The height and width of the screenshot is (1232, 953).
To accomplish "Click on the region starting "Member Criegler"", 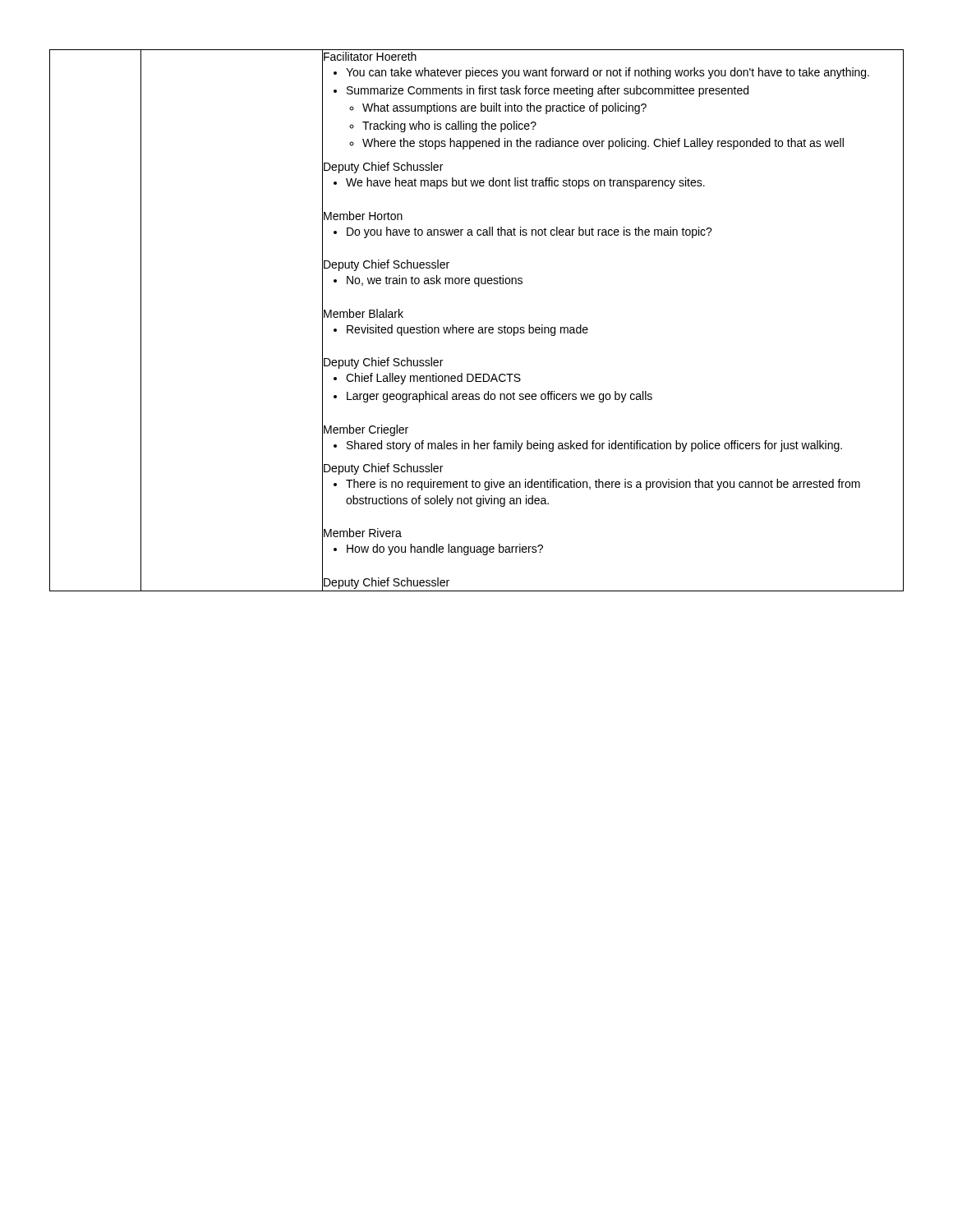I will tap(366, 429).
